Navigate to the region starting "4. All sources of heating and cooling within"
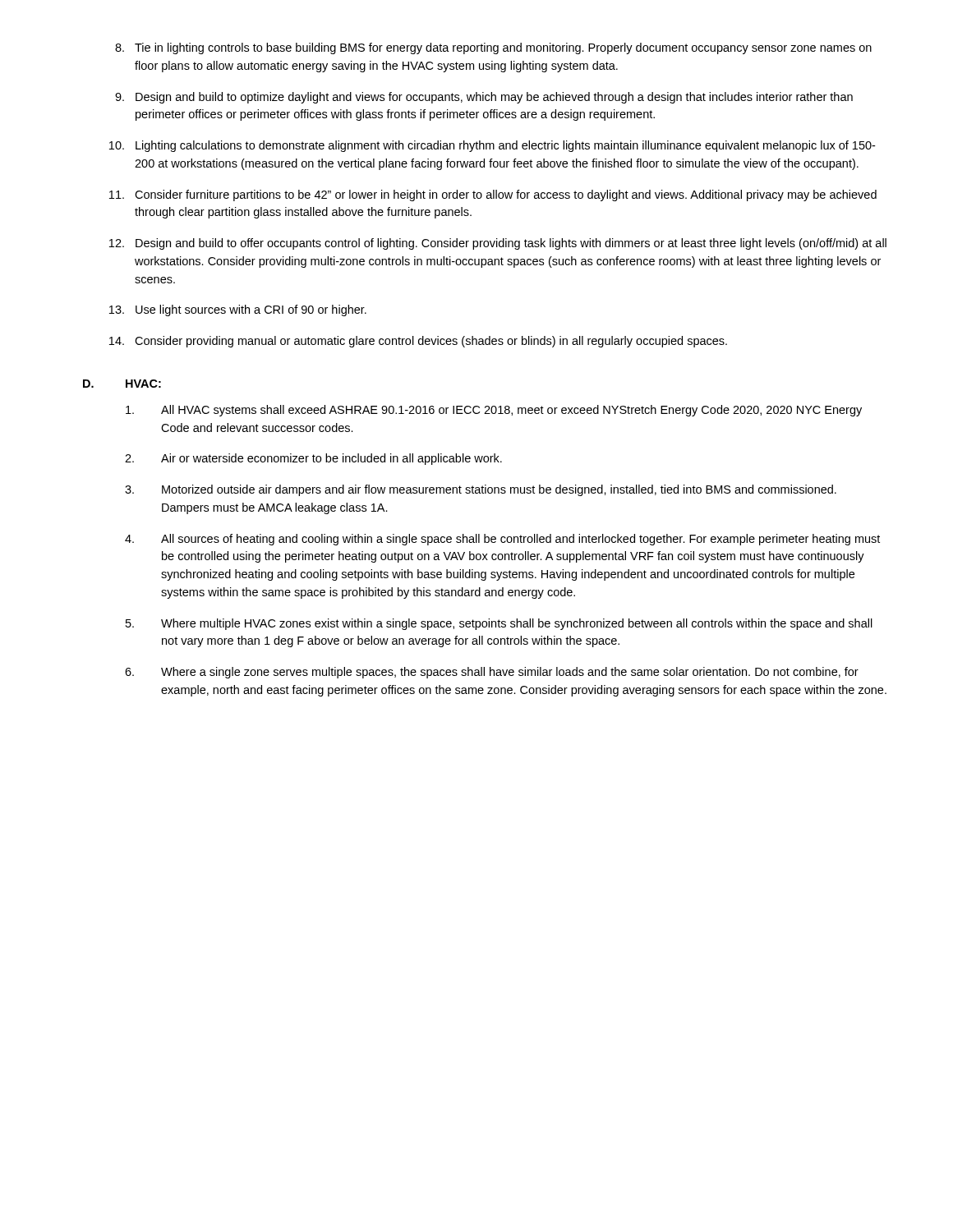 506,566
